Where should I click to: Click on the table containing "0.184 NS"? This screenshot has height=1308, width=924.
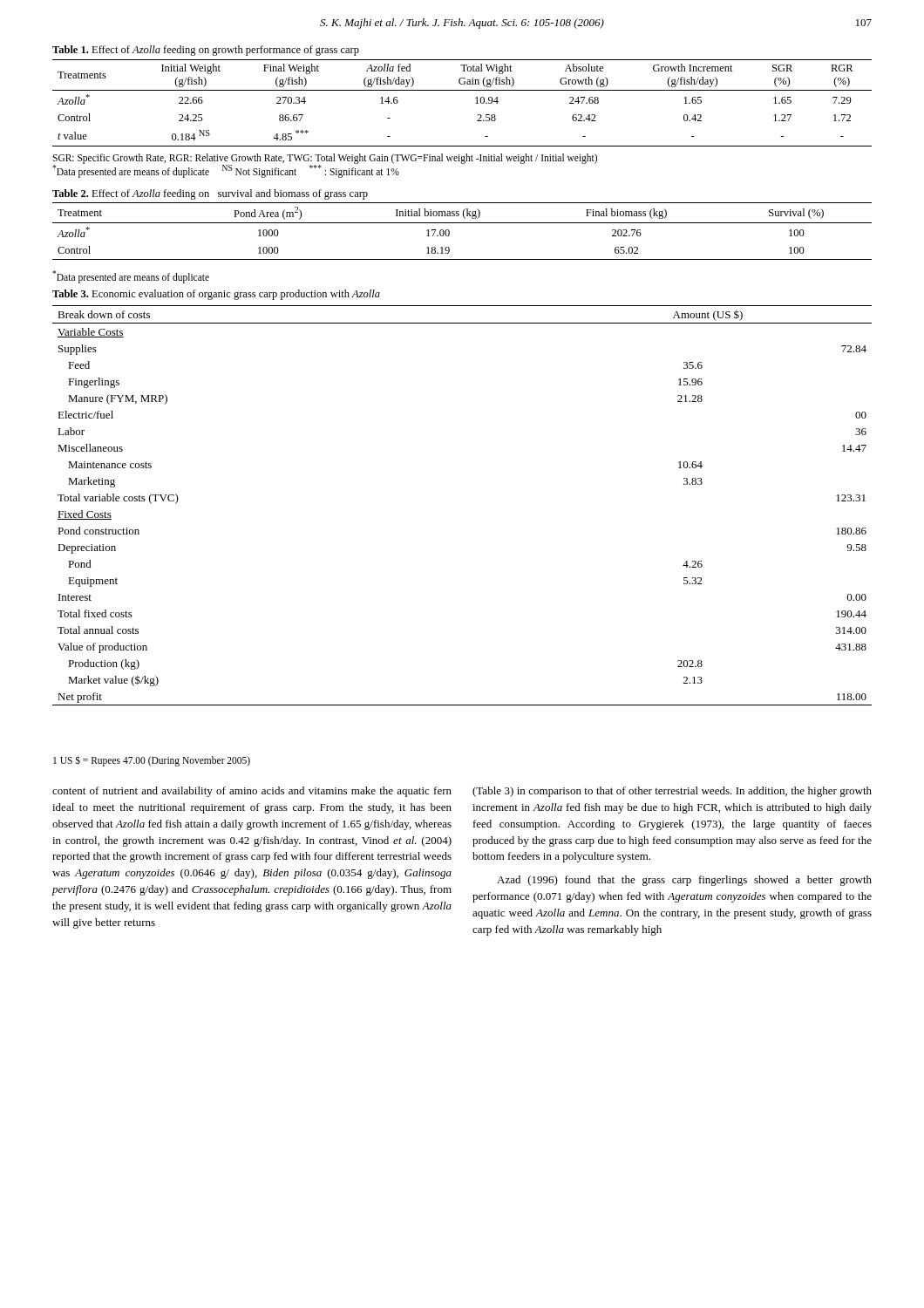tap(462, 103)
